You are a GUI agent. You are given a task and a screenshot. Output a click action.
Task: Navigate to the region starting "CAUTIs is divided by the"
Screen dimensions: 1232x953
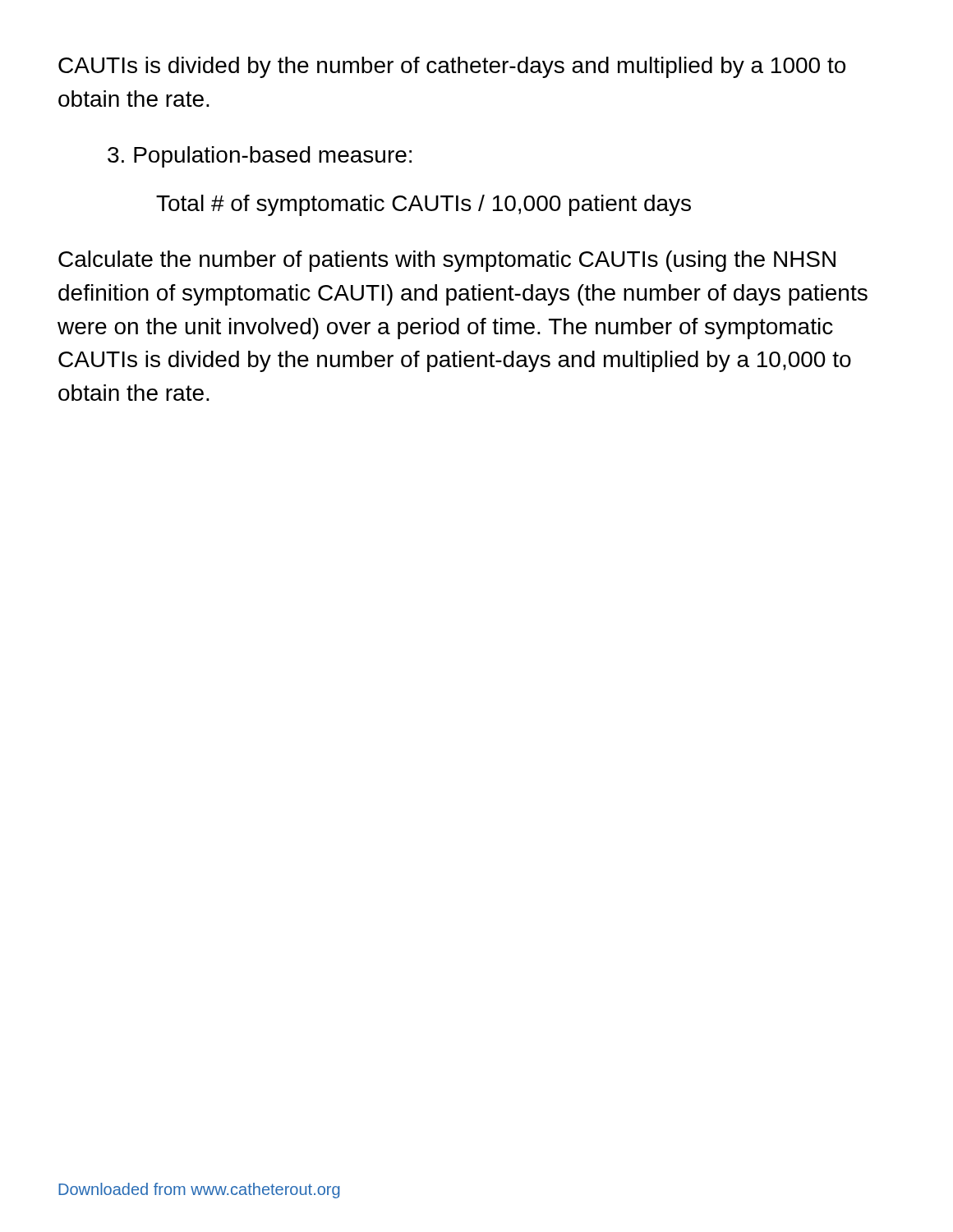click(x=452, y=82)
